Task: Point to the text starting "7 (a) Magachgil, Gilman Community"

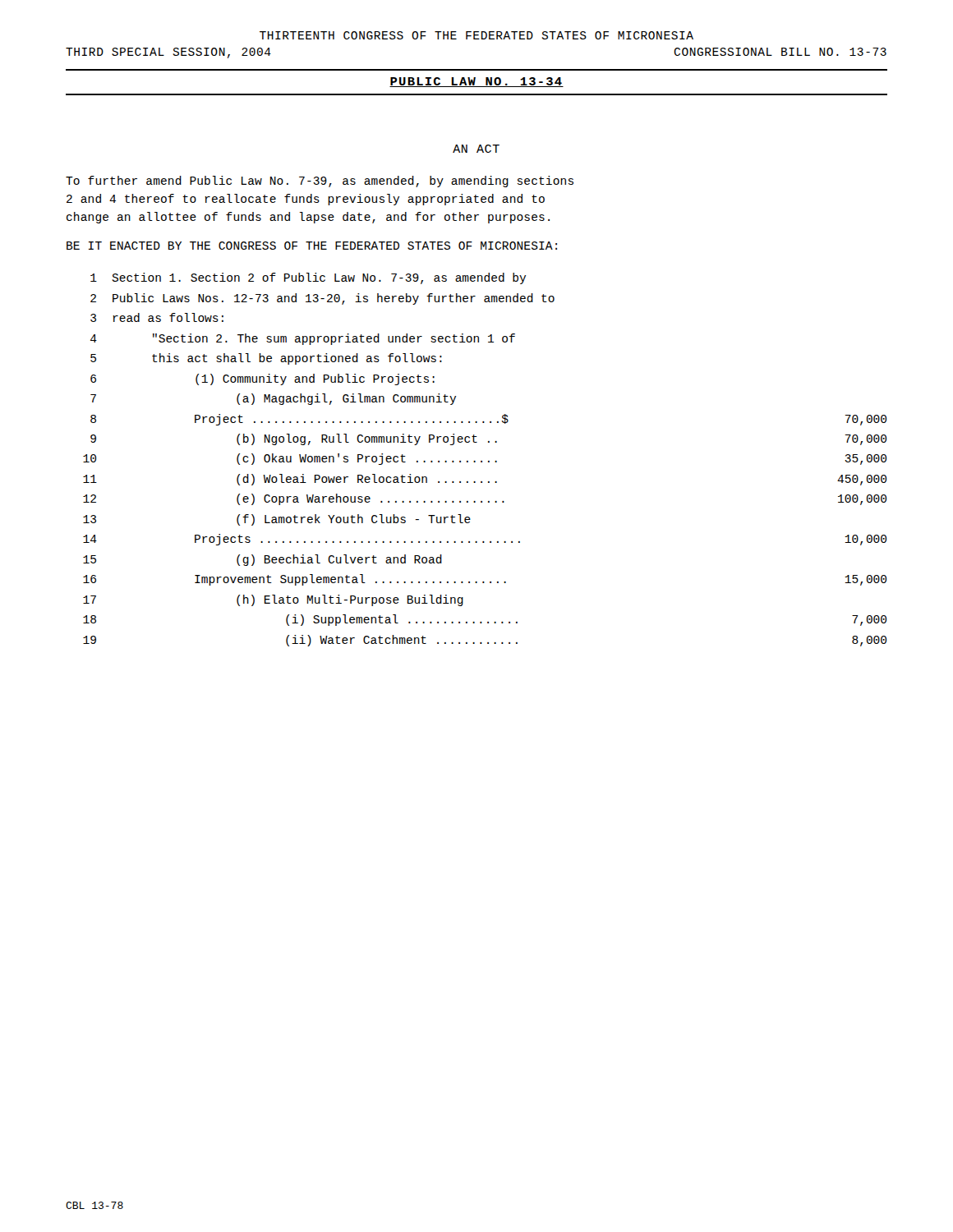Action: 273,399
